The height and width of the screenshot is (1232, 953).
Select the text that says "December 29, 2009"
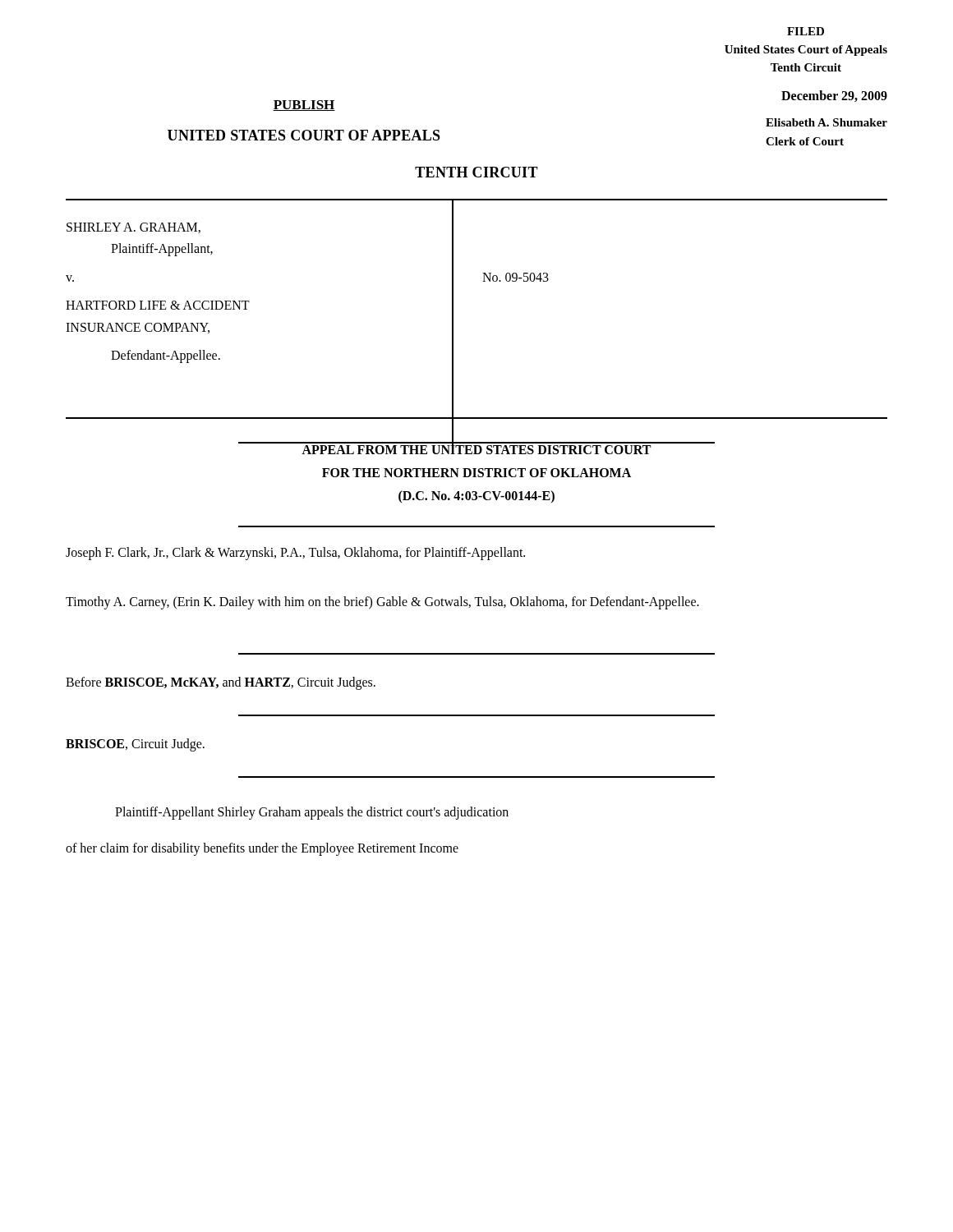point(834,96)
